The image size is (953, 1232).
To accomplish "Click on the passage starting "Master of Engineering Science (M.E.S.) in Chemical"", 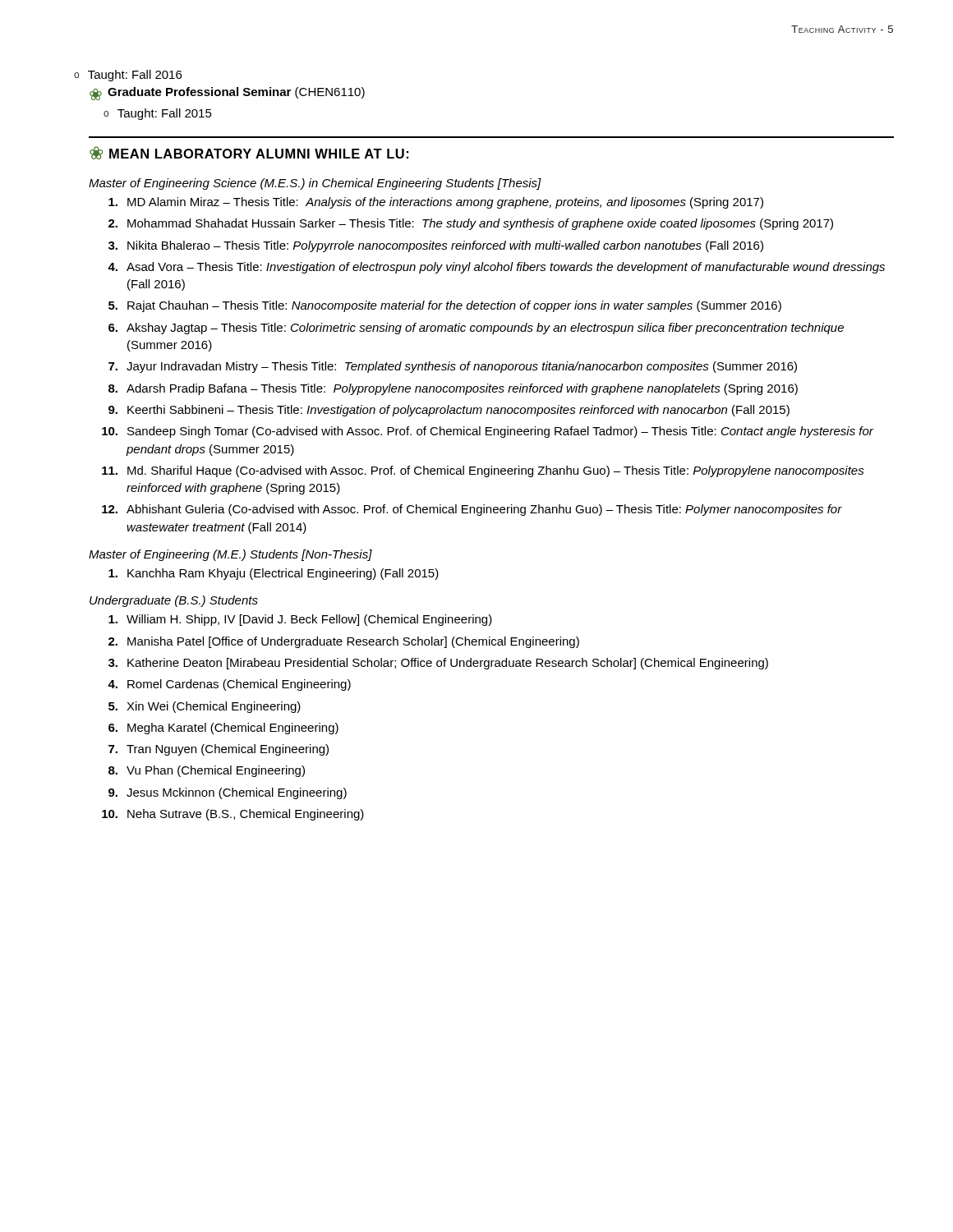I will click(x=315, y=183).
